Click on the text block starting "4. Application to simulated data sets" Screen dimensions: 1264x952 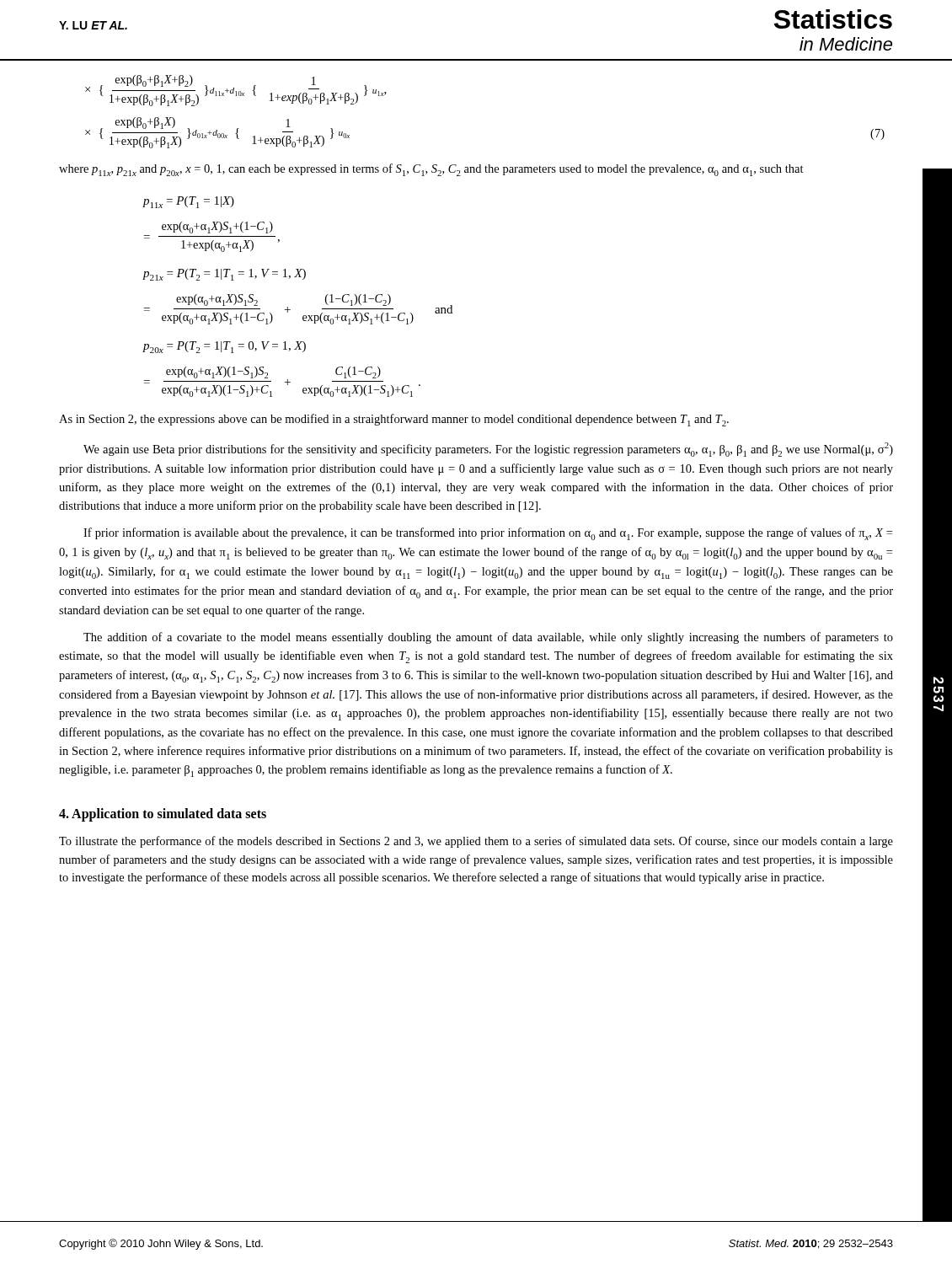tap(163, 814)
